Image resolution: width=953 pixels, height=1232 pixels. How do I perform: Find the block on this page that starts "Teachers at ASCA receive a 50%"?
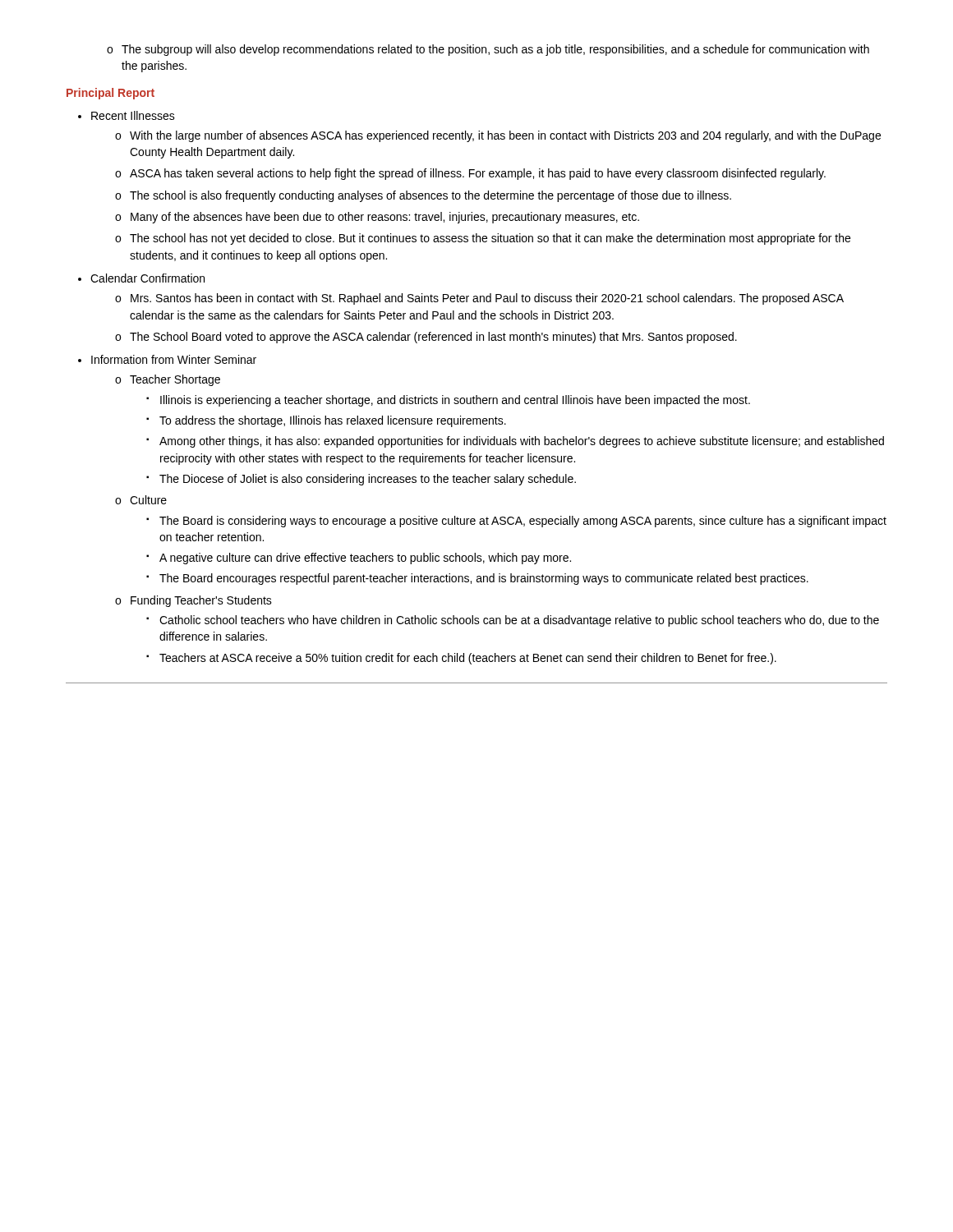(x=468, y=658)
